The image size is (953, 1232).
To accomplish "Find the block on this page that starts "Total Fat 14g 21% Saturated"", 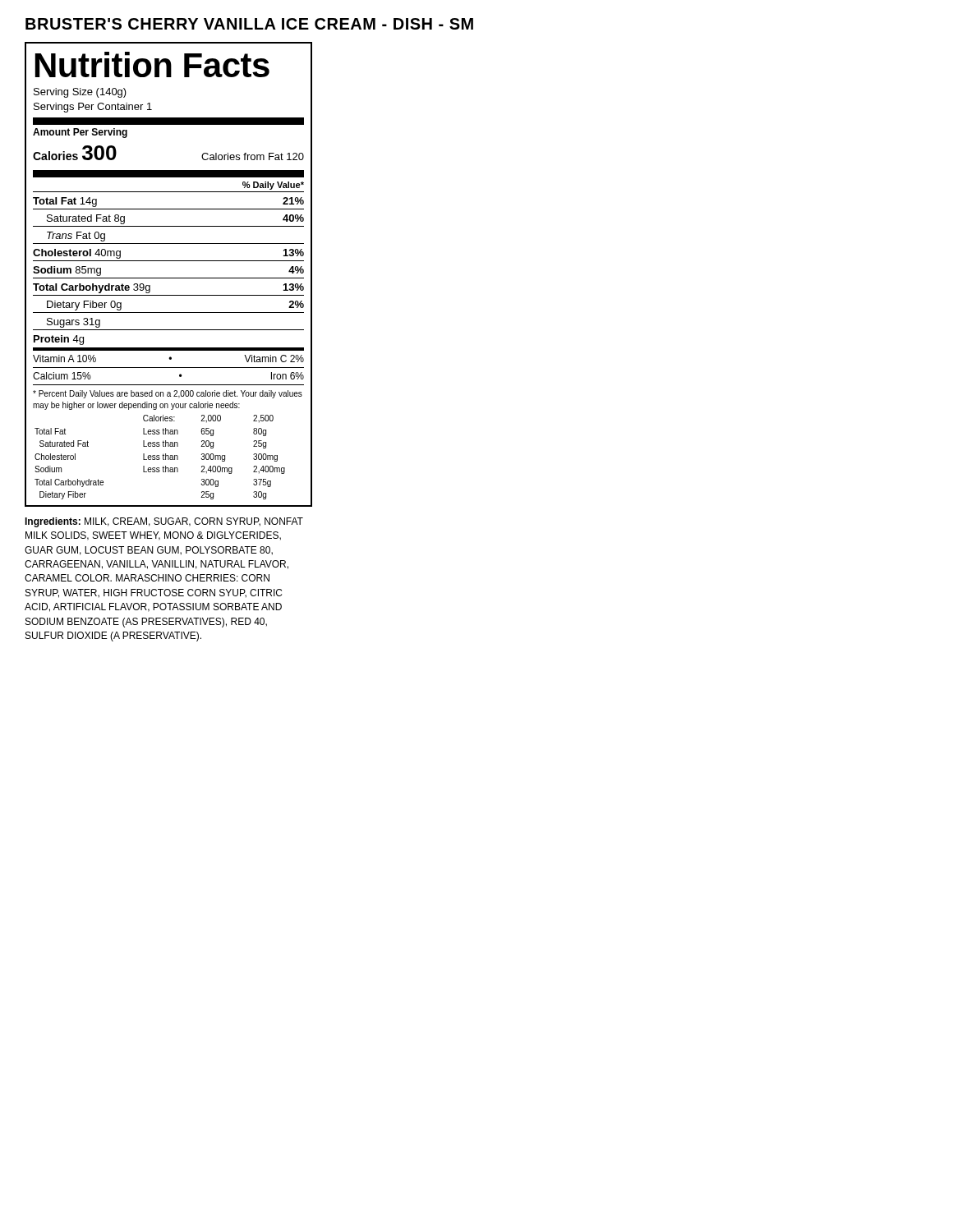I will pyautogui.click(x=168, y=270).
